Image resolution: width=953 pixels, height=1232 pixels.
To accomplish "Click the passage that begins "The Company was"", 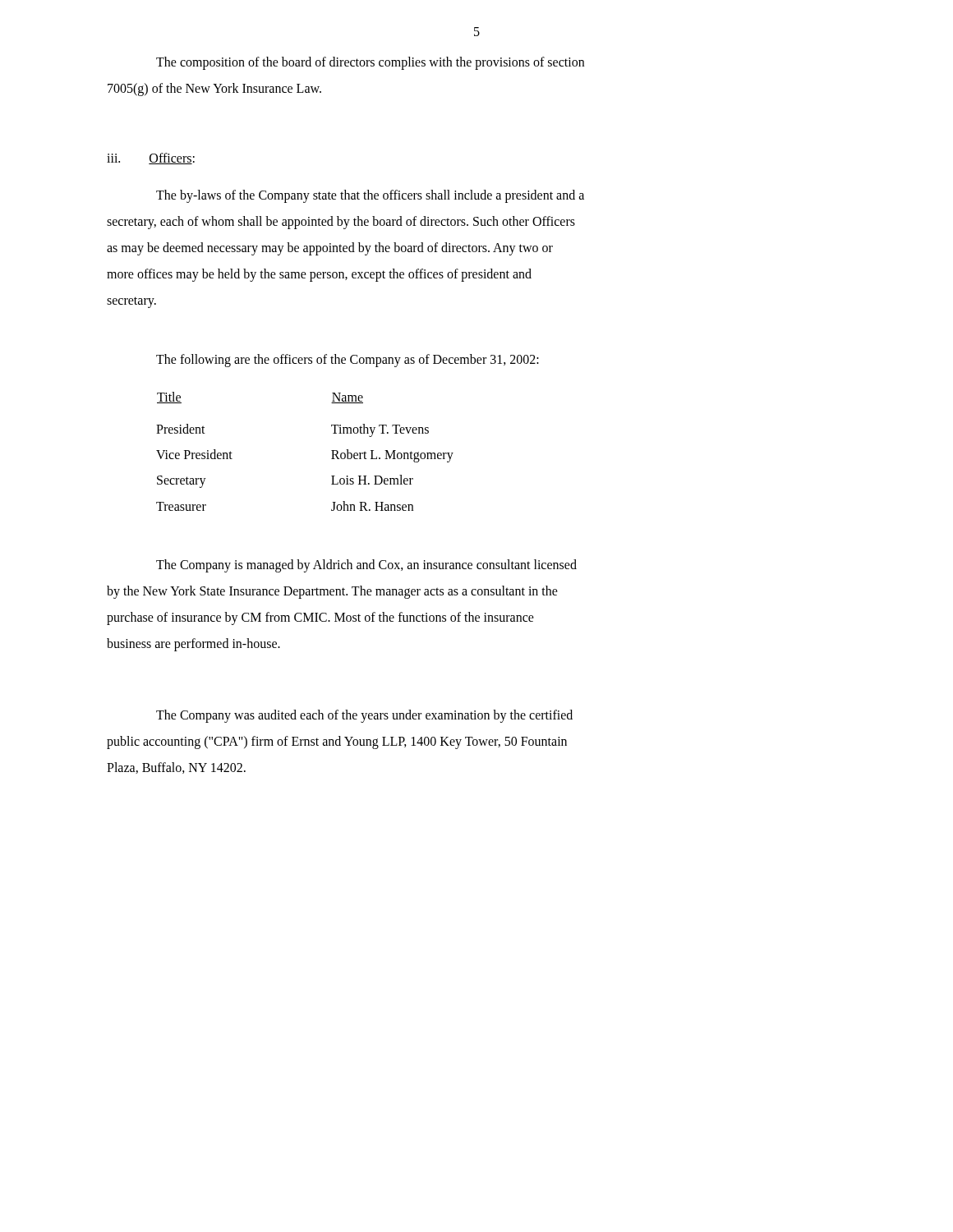I will coord(489,741).
